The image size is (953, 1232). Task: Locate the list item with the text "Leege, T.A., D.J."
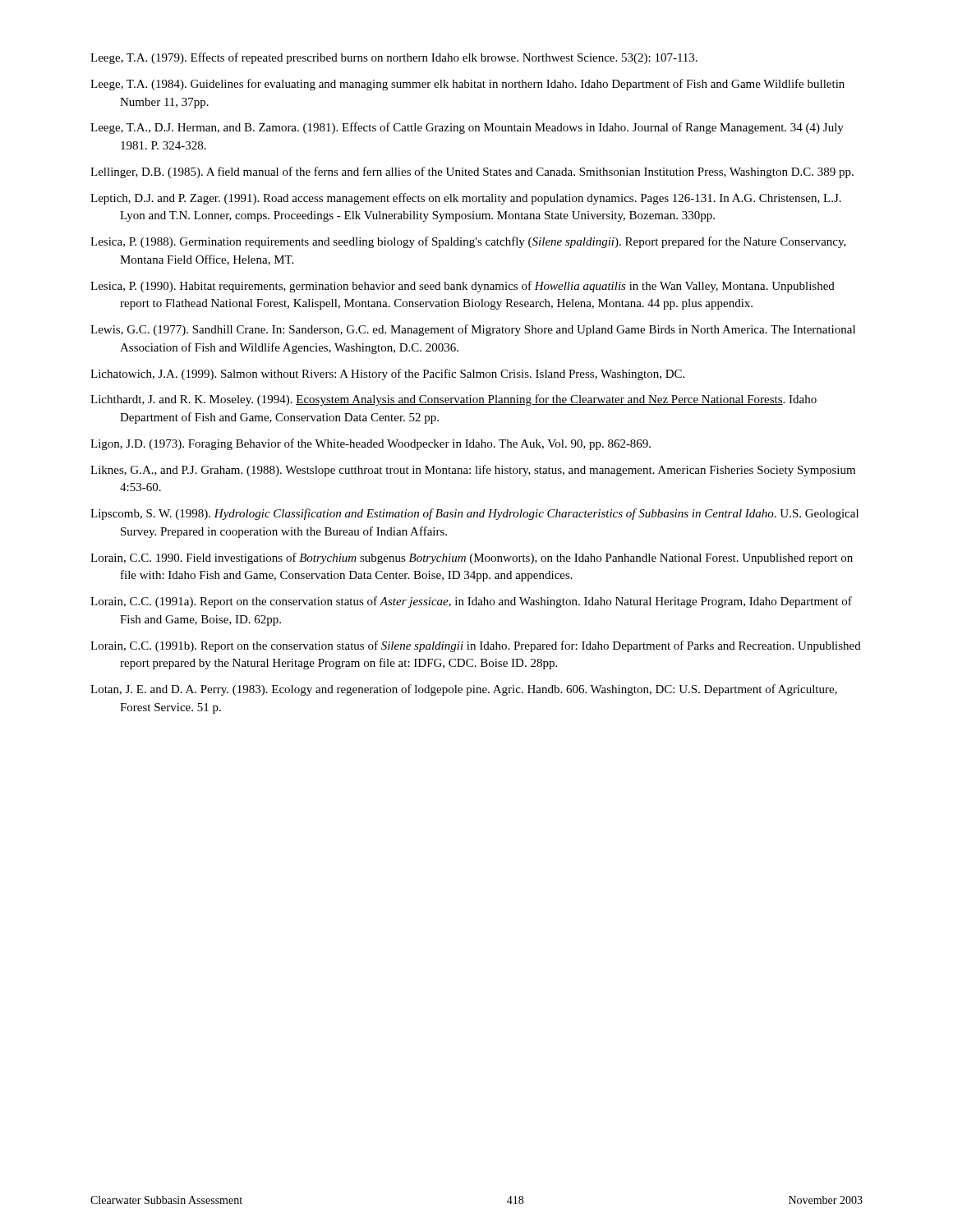click(x=467, y=136)
